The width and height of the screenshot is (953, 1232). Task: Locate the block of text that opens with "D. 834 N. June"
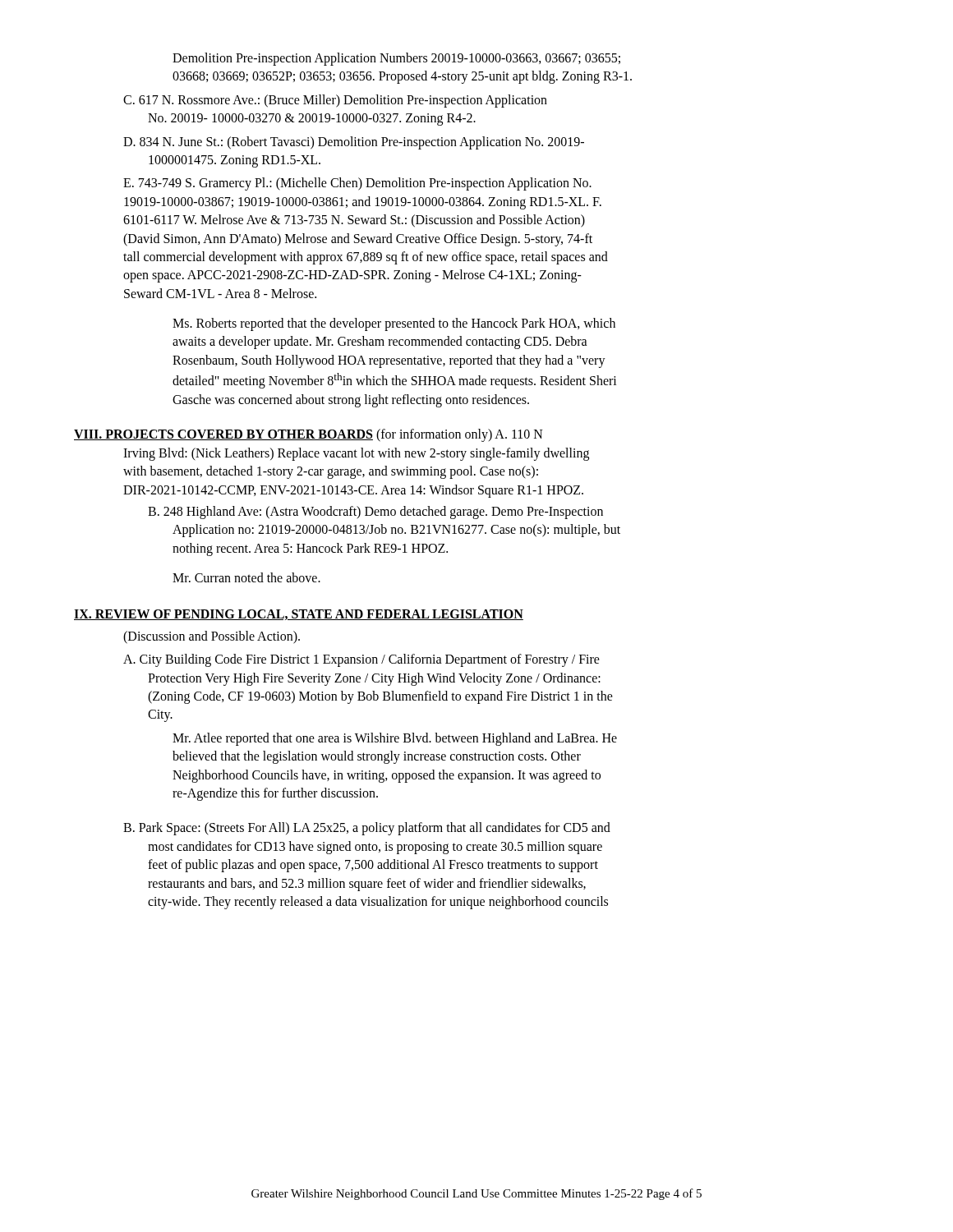click(354, 150)
